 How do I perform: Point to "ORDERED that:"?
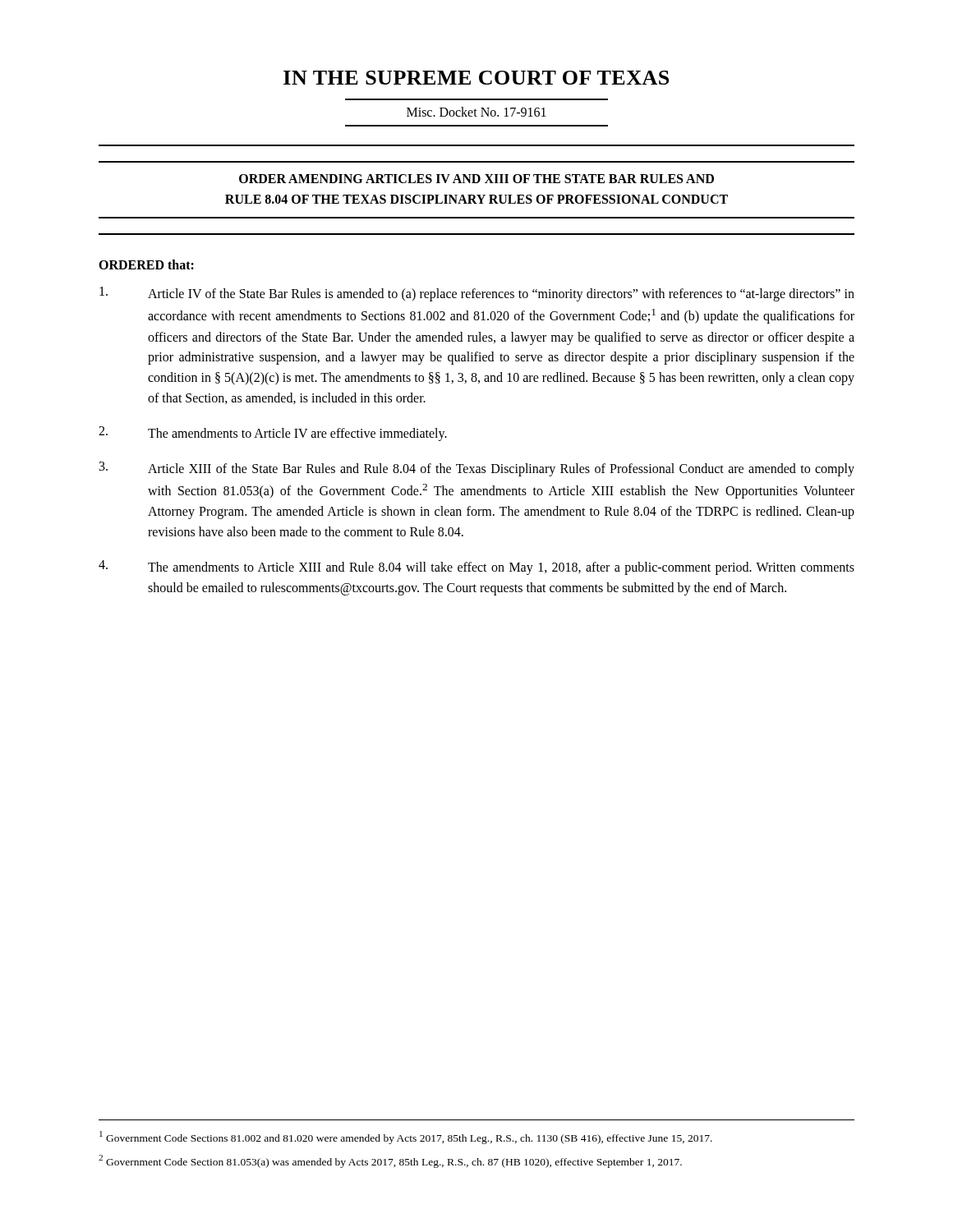(x=147, y=265)
